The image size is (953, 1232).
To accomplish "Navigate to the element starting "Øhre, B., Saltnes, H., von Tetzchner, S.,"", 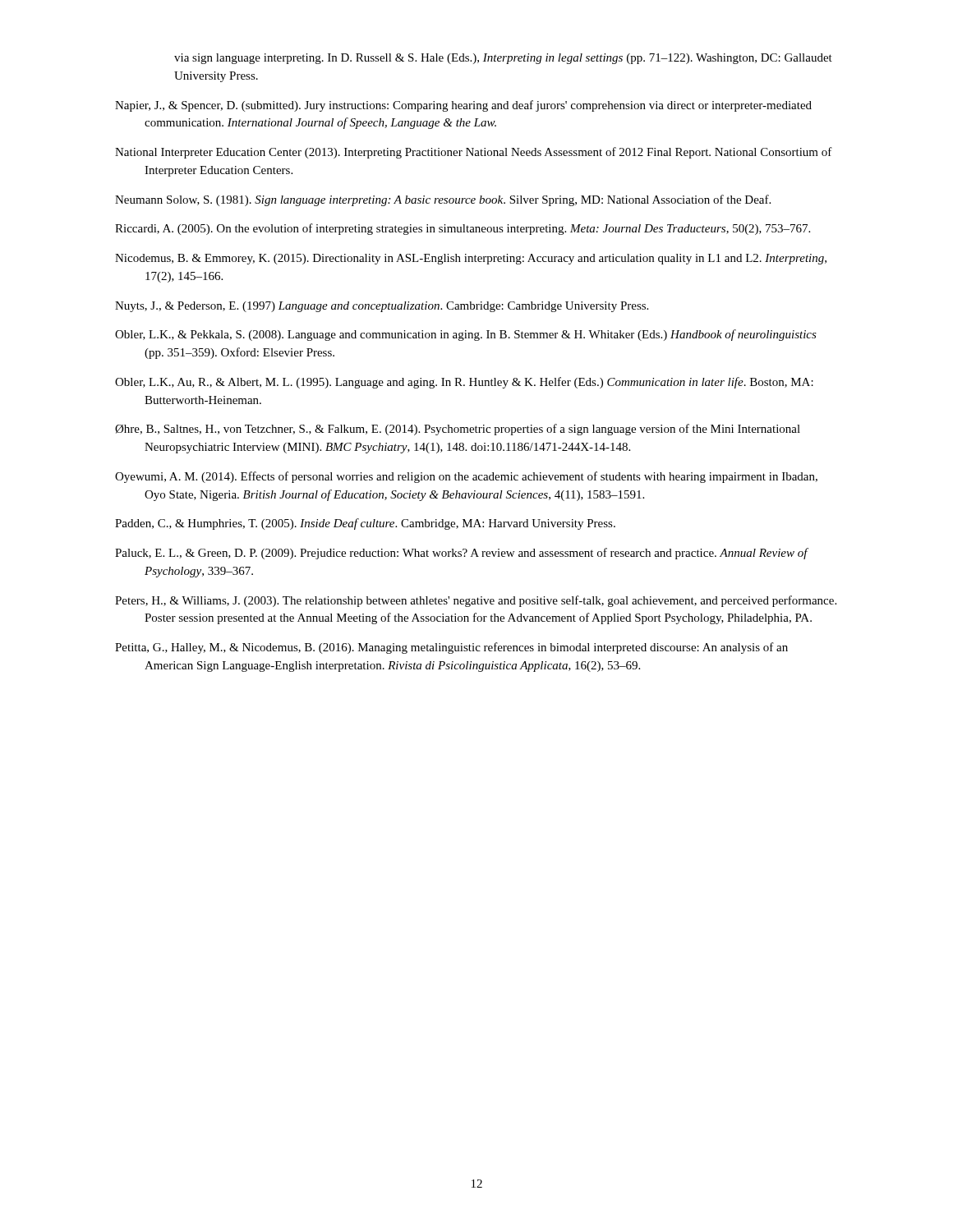I will click(x=476, y=439).
